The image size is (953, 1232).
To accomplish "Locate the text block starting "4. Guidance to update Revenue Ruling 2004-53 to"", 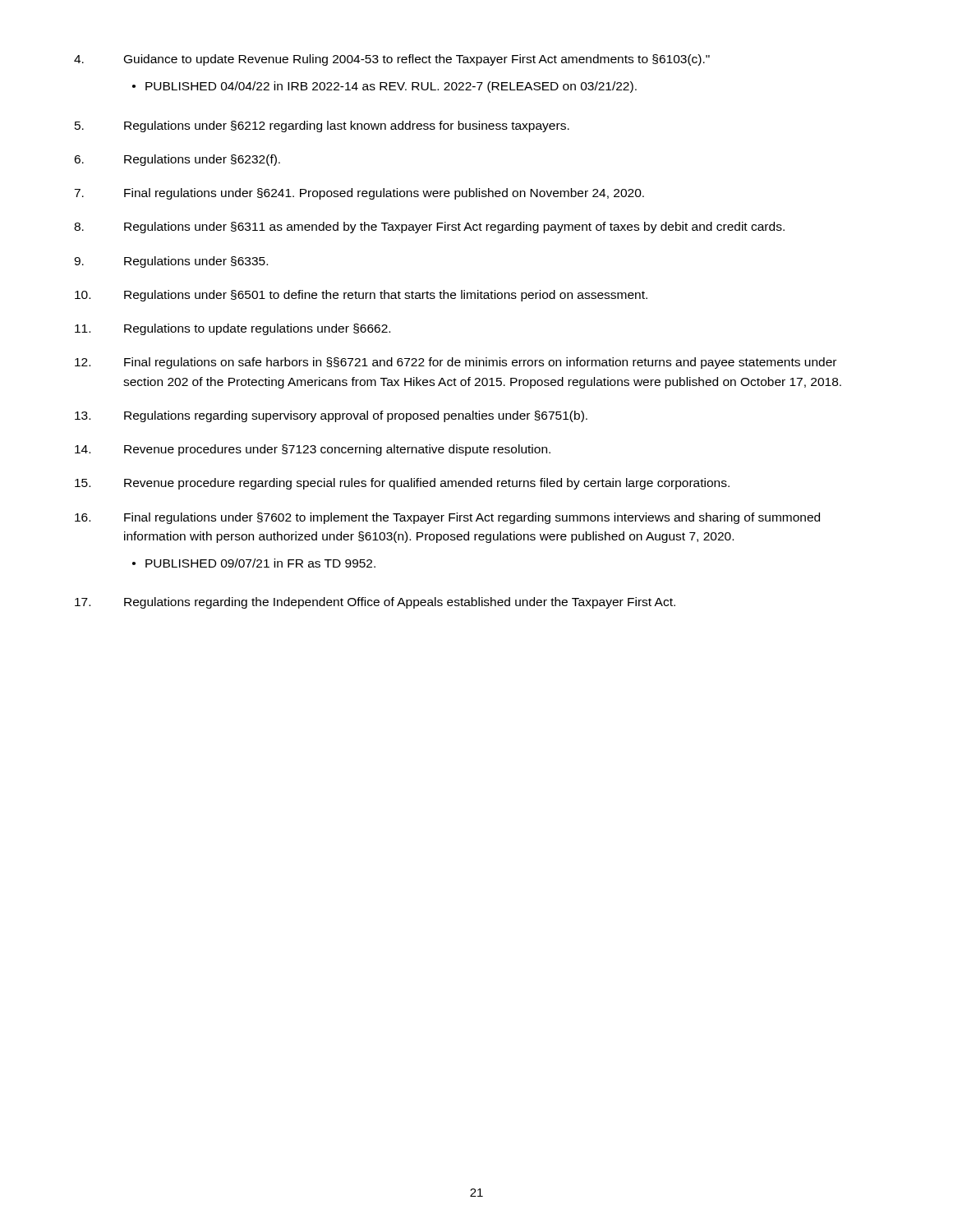I will (x=476, y=75).
